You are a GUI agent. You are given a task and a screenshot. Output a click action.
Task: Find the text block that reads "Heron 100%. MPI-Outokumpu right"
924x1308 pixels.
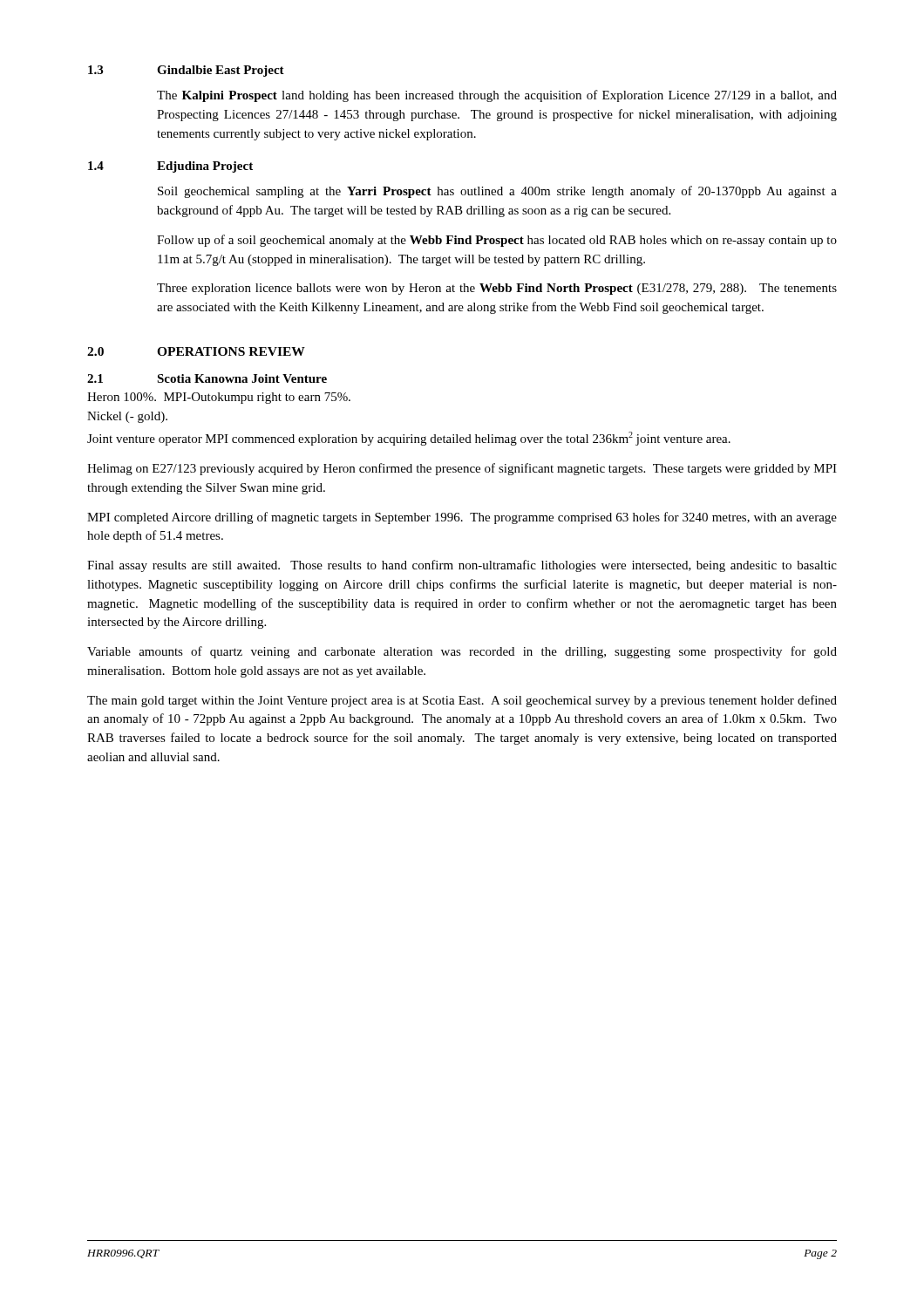pyautogui.click(x=219, y=406)
